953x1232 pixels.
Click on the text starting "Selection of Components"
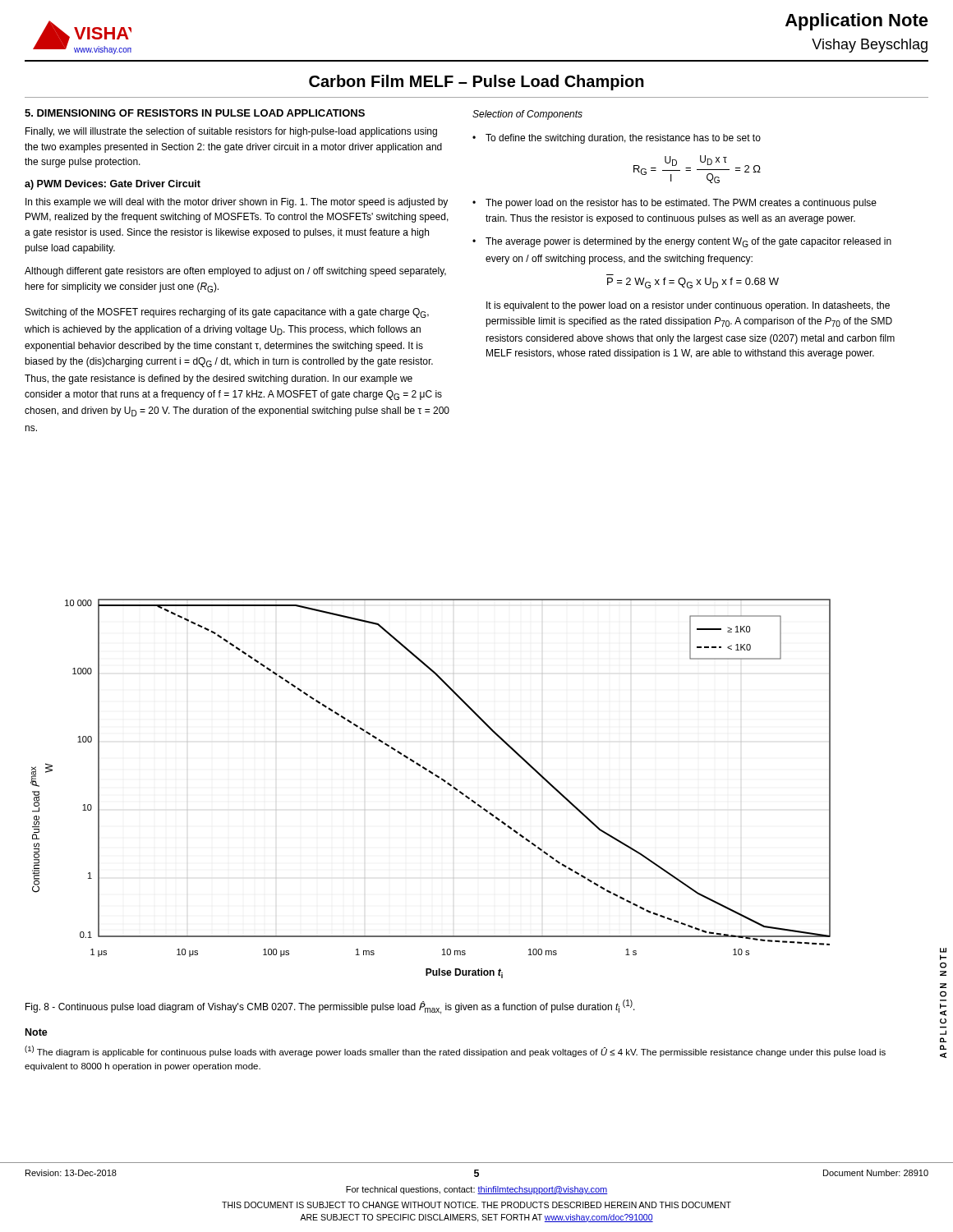[527, 114]
